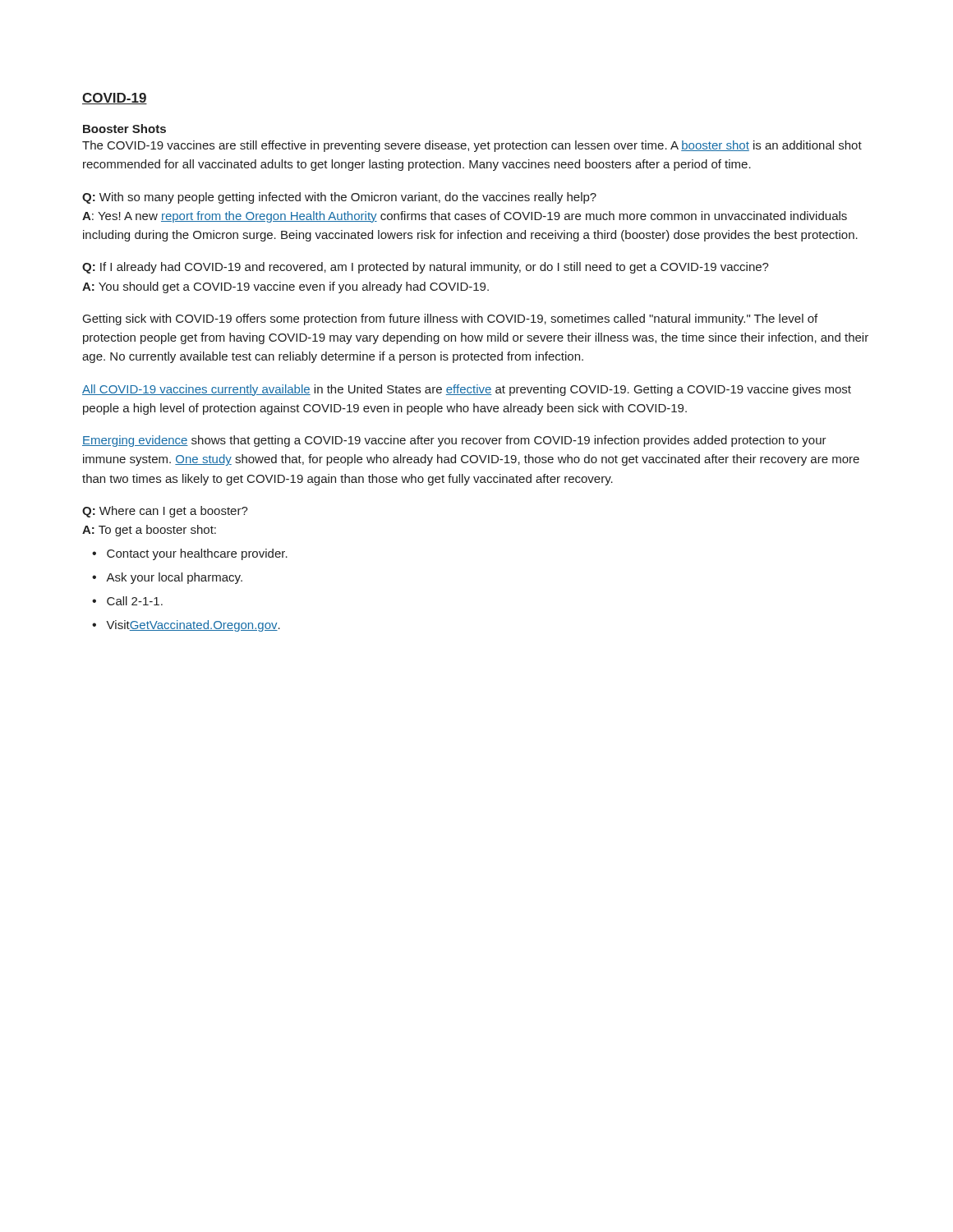Select the text block that reads "The COVID-19 vaccines are still"
953x1232 pixels.
[472, 154]
